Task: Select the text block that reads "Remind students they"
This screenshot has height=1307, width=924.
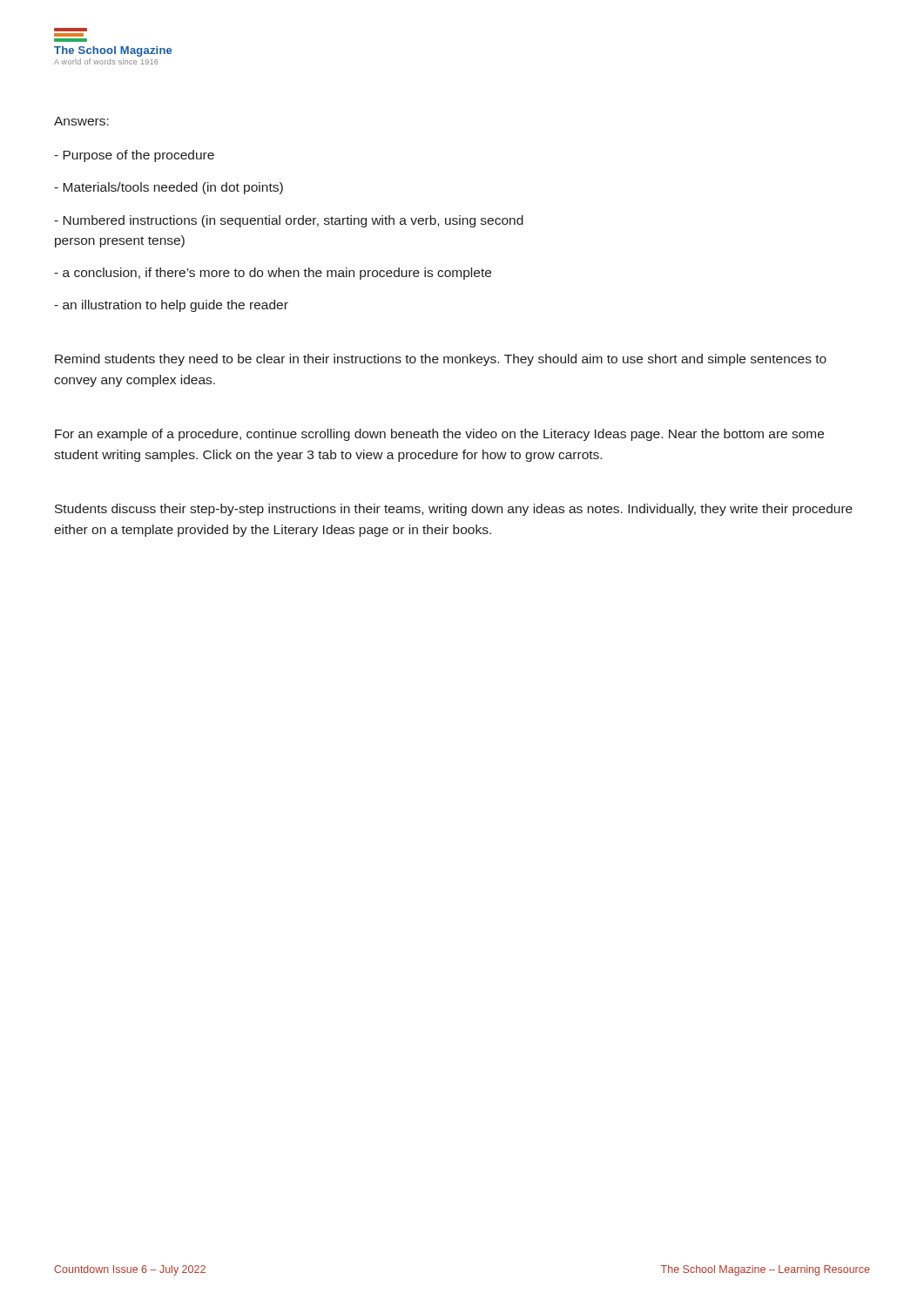Action: pyautogui.click(x=440, y=369)
